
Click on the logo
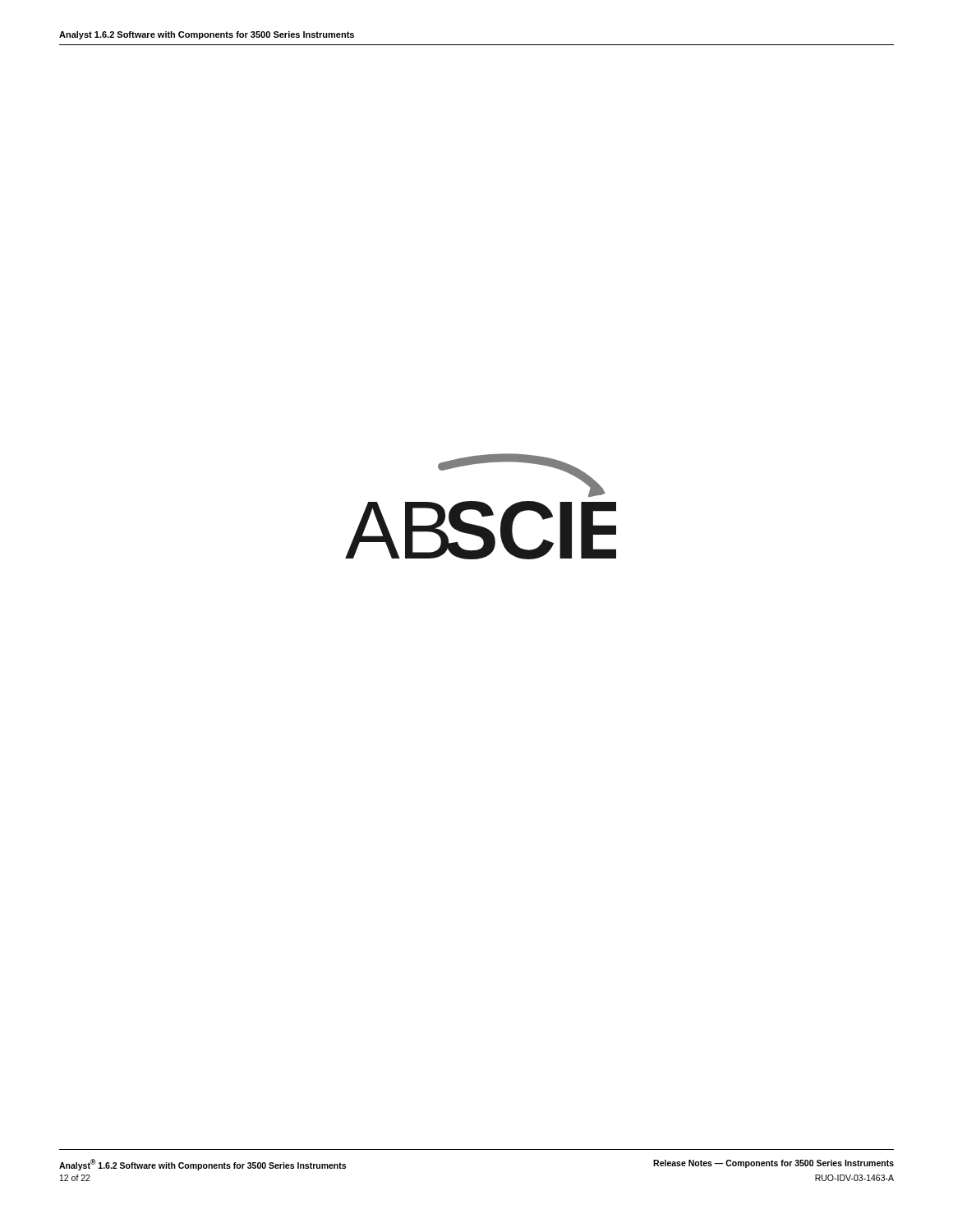[476, 517]
